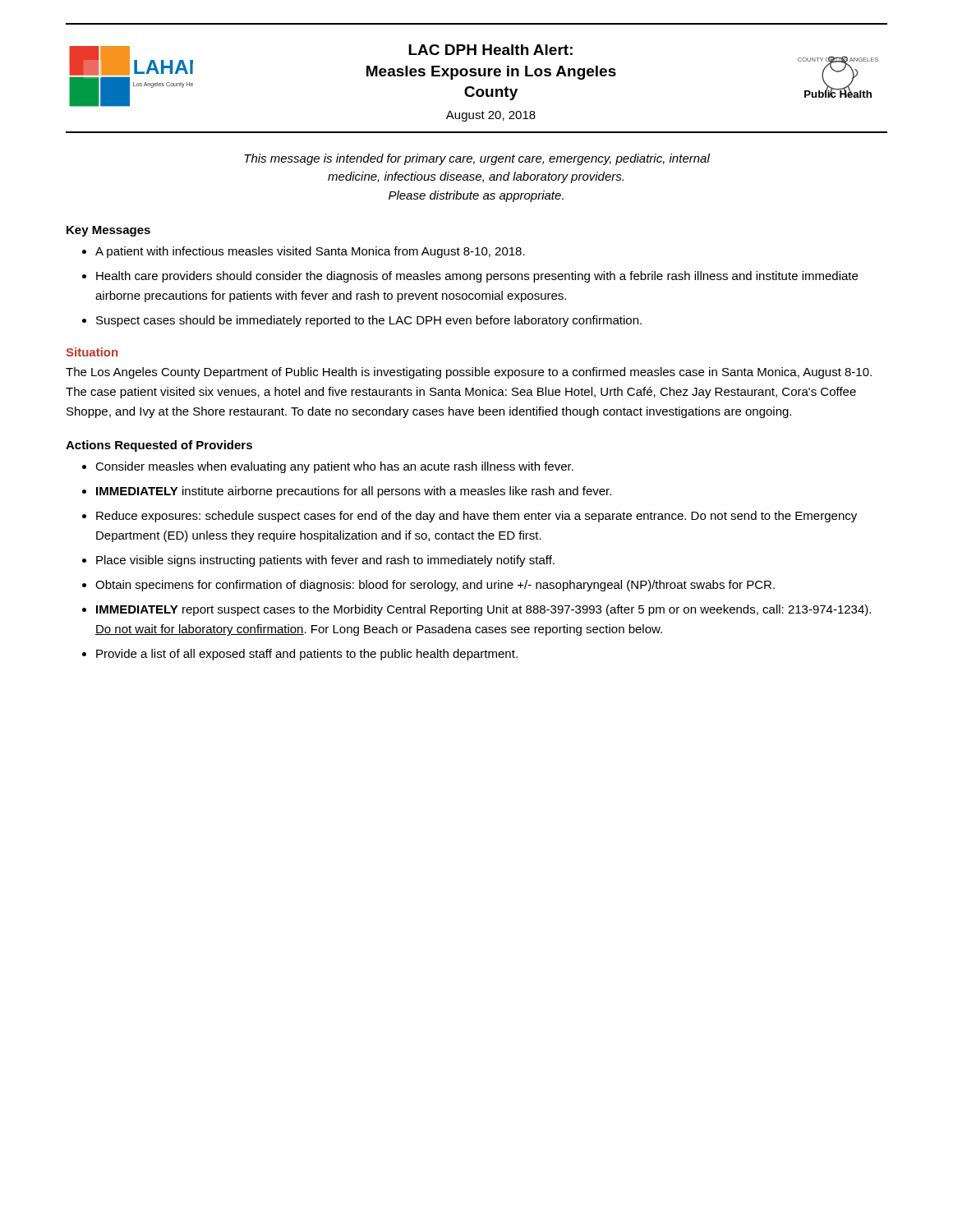The image size is (953, 1232).
Task: Point to the block beginning "The Los Angeles County"
Action: 476,392
